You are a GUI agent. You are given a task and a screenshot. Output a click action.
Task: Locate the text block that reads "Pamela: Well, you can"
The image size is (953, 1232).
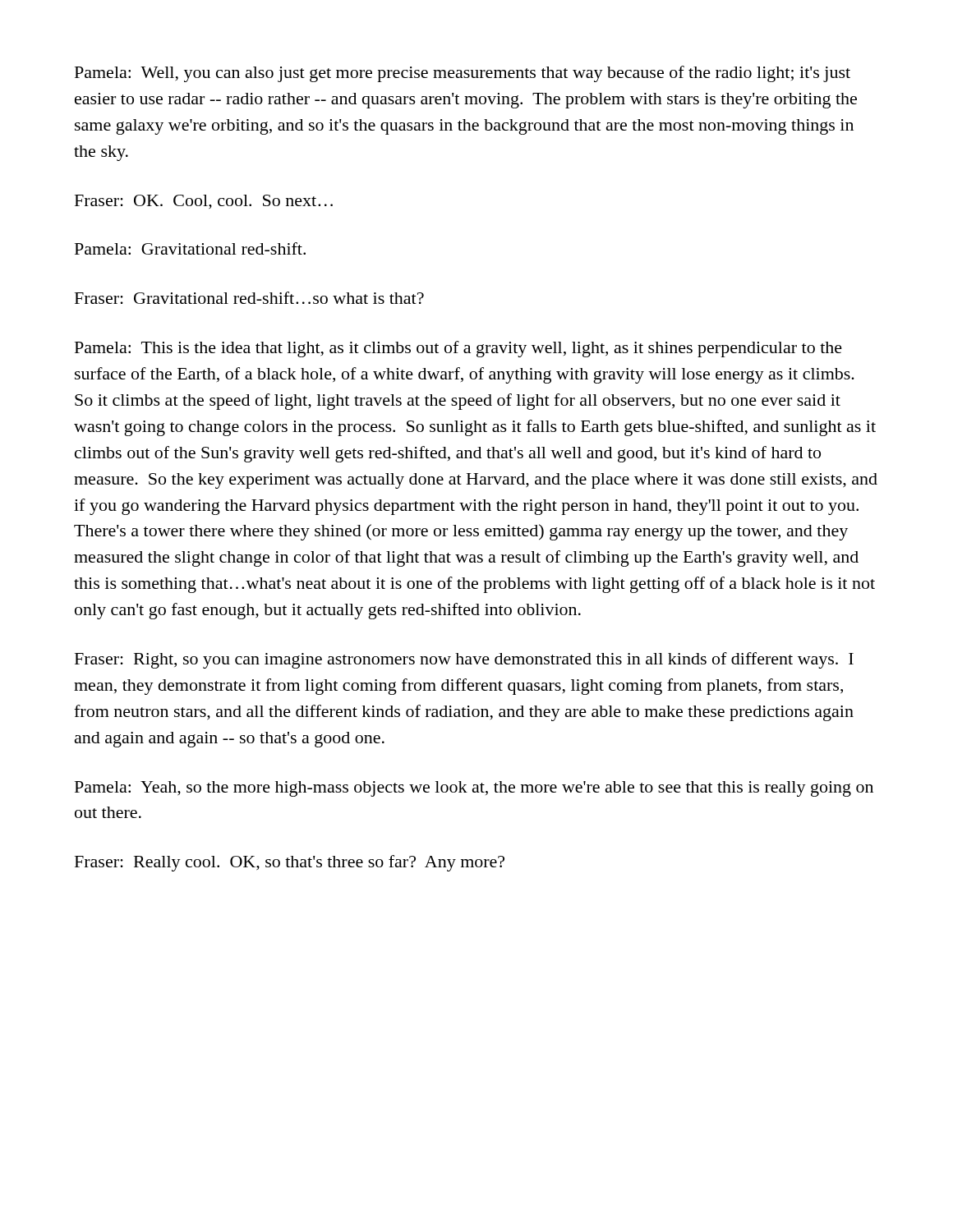point(466,111)
